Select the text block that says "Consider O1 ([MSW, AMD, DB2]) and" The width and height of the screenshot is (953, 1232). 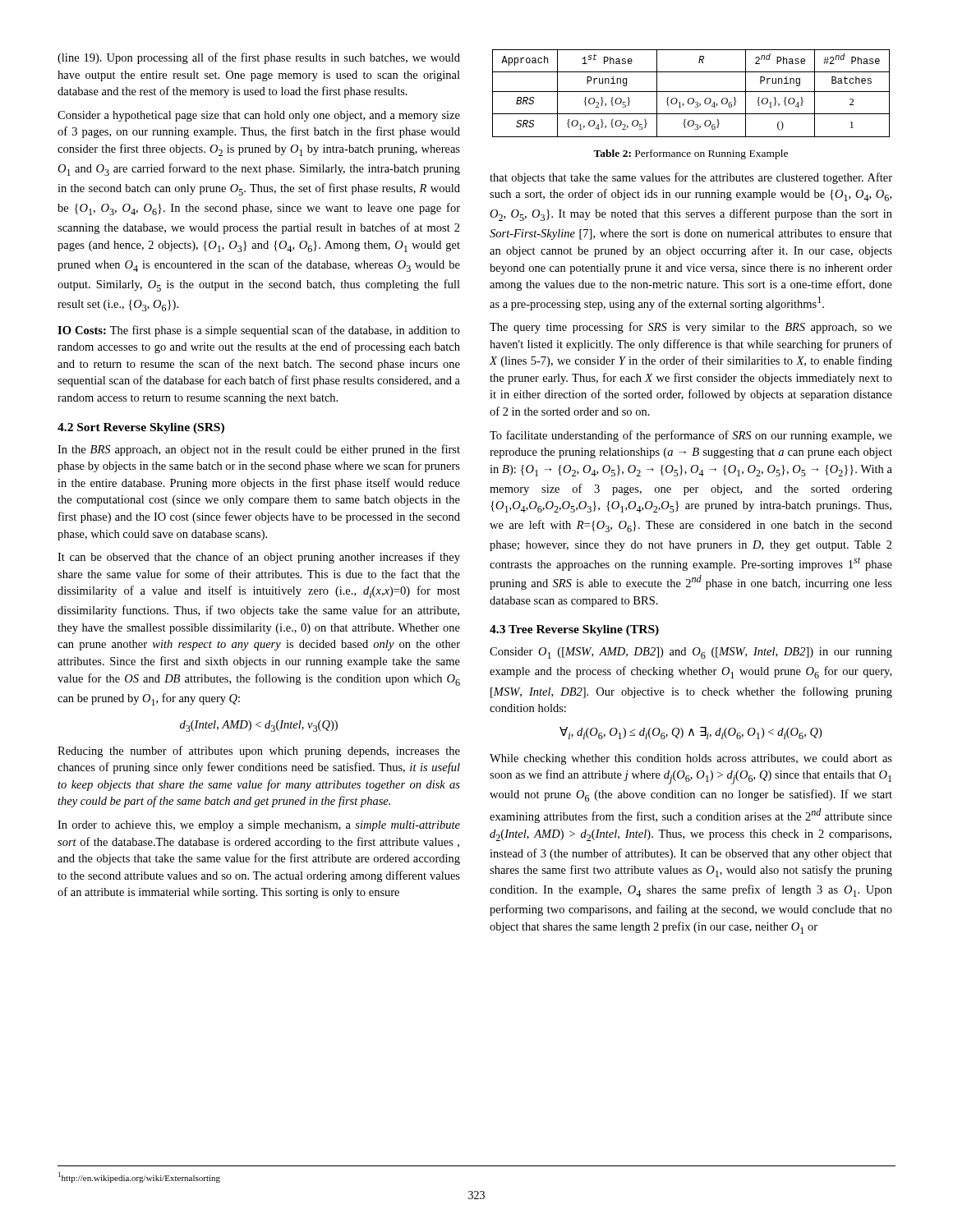click(x=691, y=680)
